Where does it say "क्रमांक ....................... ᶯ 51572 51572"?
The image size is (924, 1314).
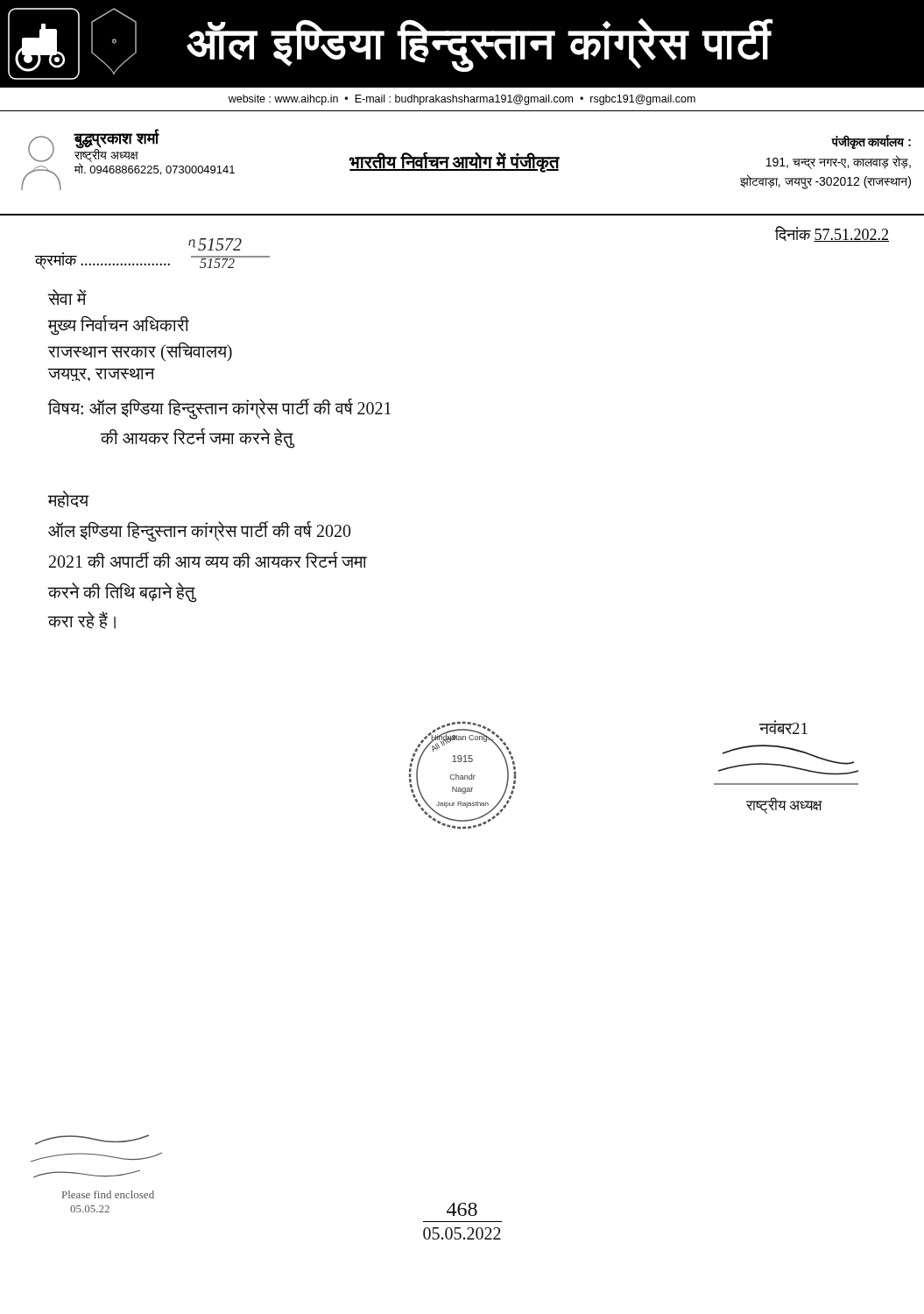point(161,252)
